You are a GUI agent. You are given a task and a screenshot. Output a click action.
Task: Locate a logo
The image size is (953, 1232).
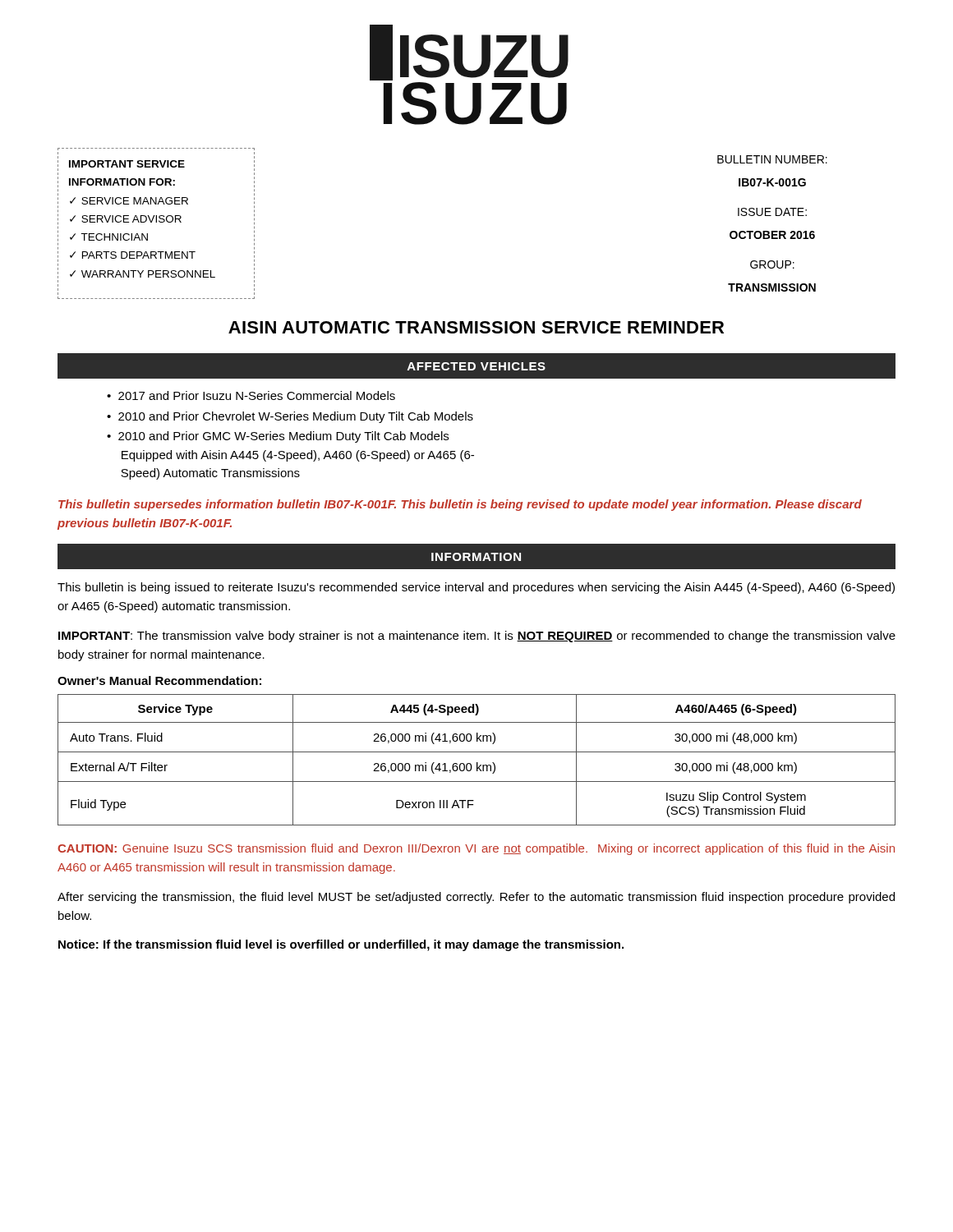click(476, 78)
